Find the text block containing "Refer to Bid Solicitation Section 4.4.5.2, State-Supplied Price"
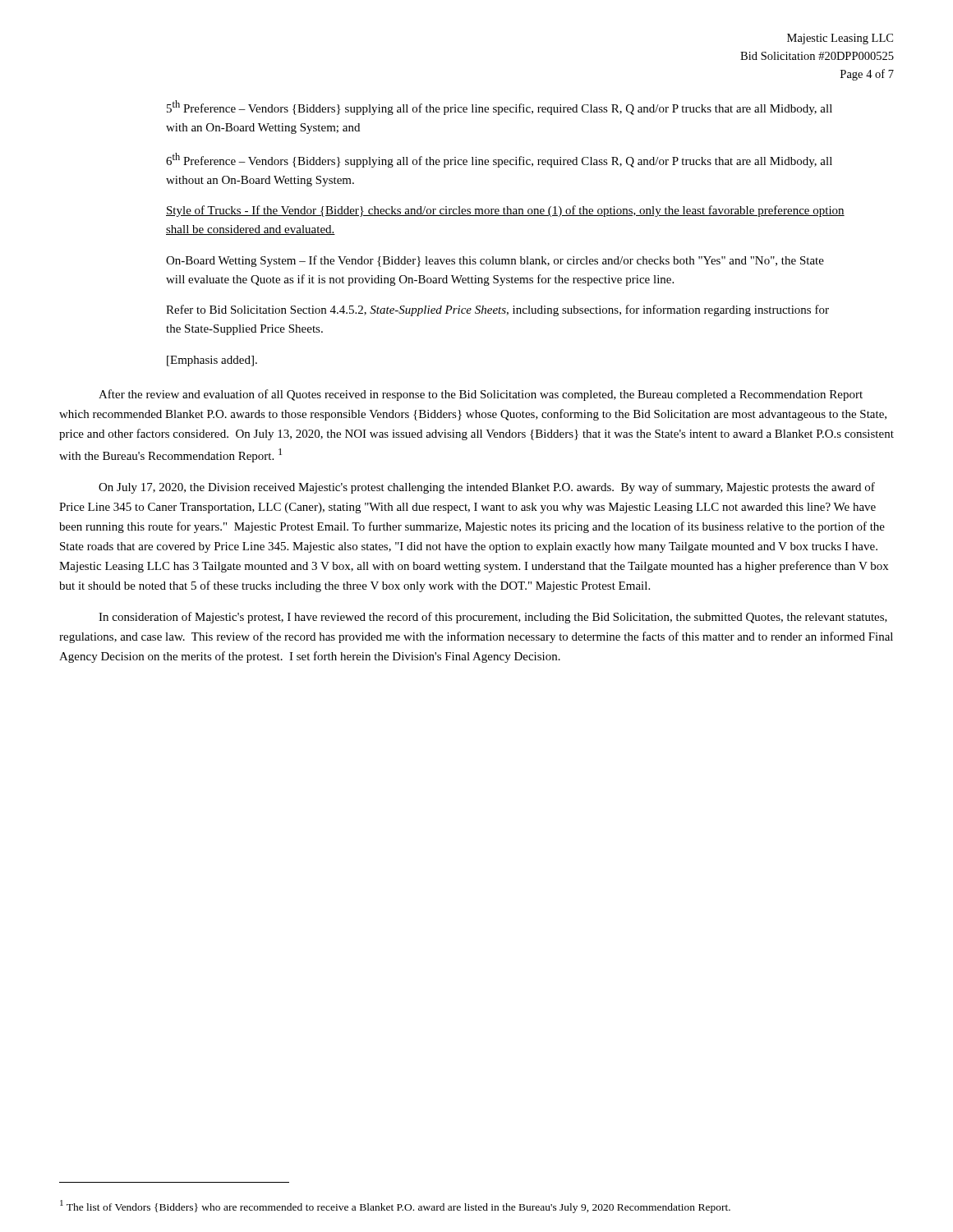The height and width of the screenshot is (1232, 953). click(x=497, y=319)
